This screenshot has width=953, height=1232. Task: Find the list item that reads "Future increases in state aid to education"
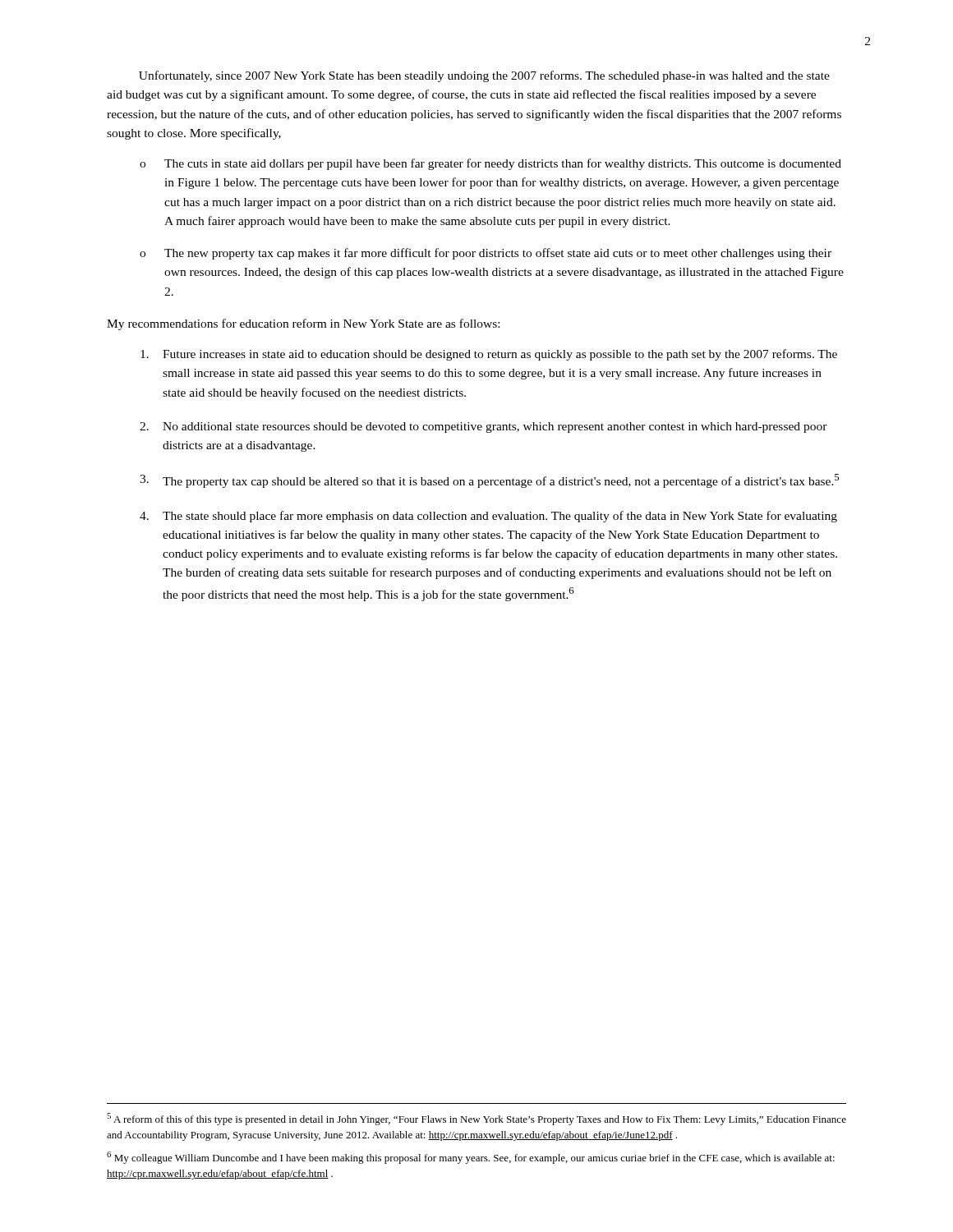coord(493,373)
